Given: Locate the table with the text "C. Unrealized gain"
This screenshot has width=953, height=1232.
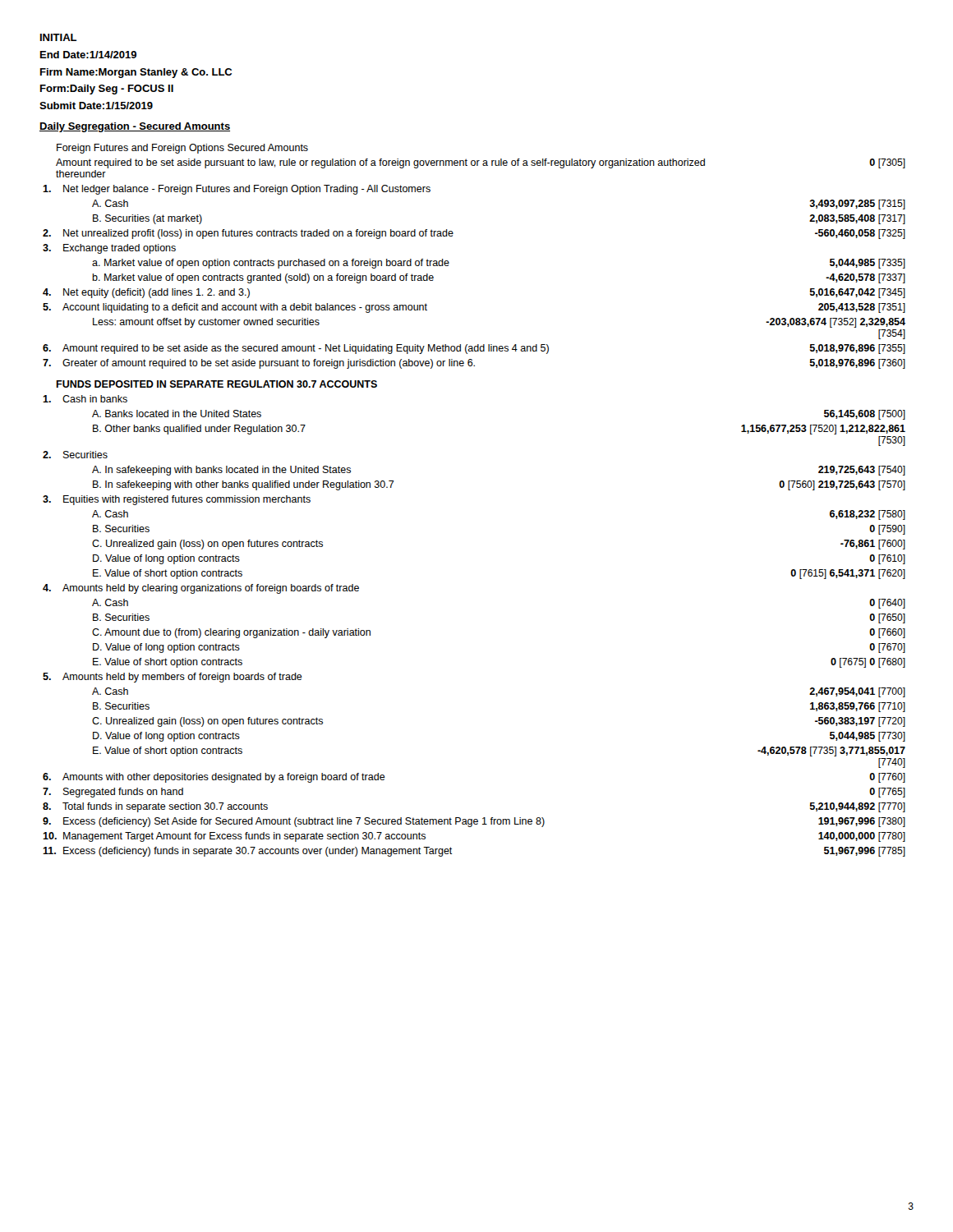Looking at the screenshot, I should click(476, 499).
